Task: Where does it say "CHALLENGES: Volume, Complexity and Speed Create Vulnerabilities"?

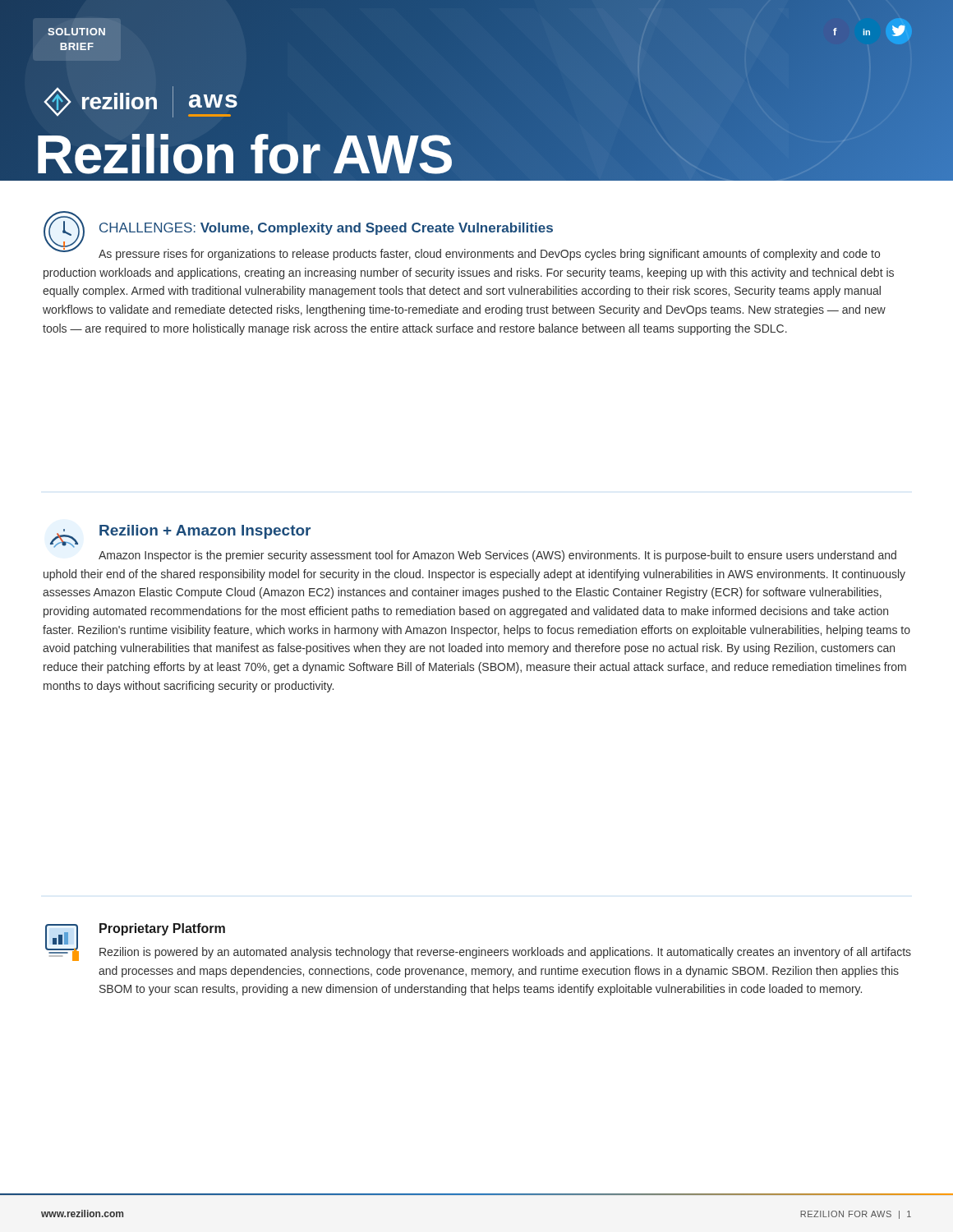Action: click(326, 228)
